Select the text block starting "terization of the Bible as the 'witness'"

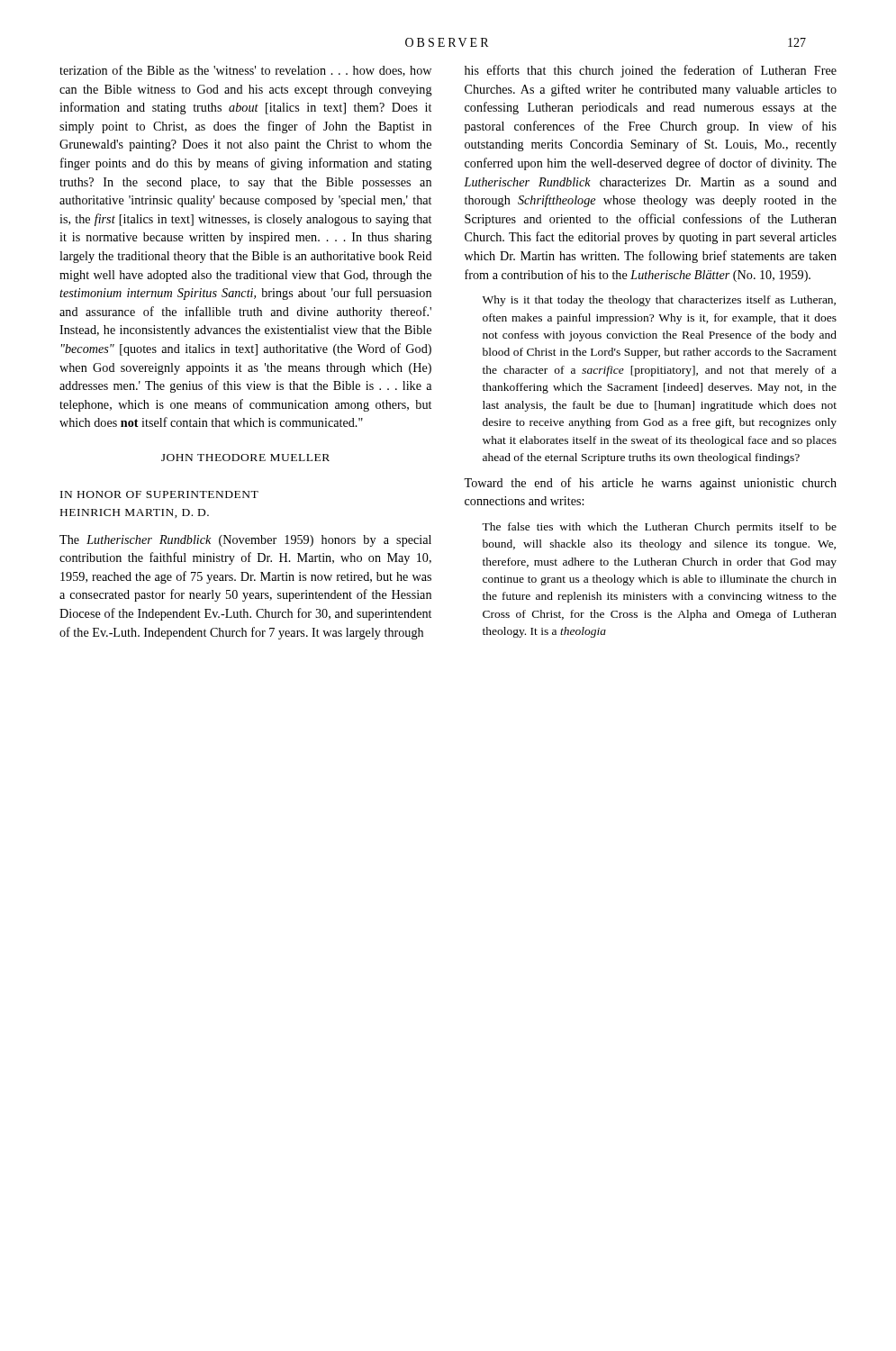pos(246,246)
